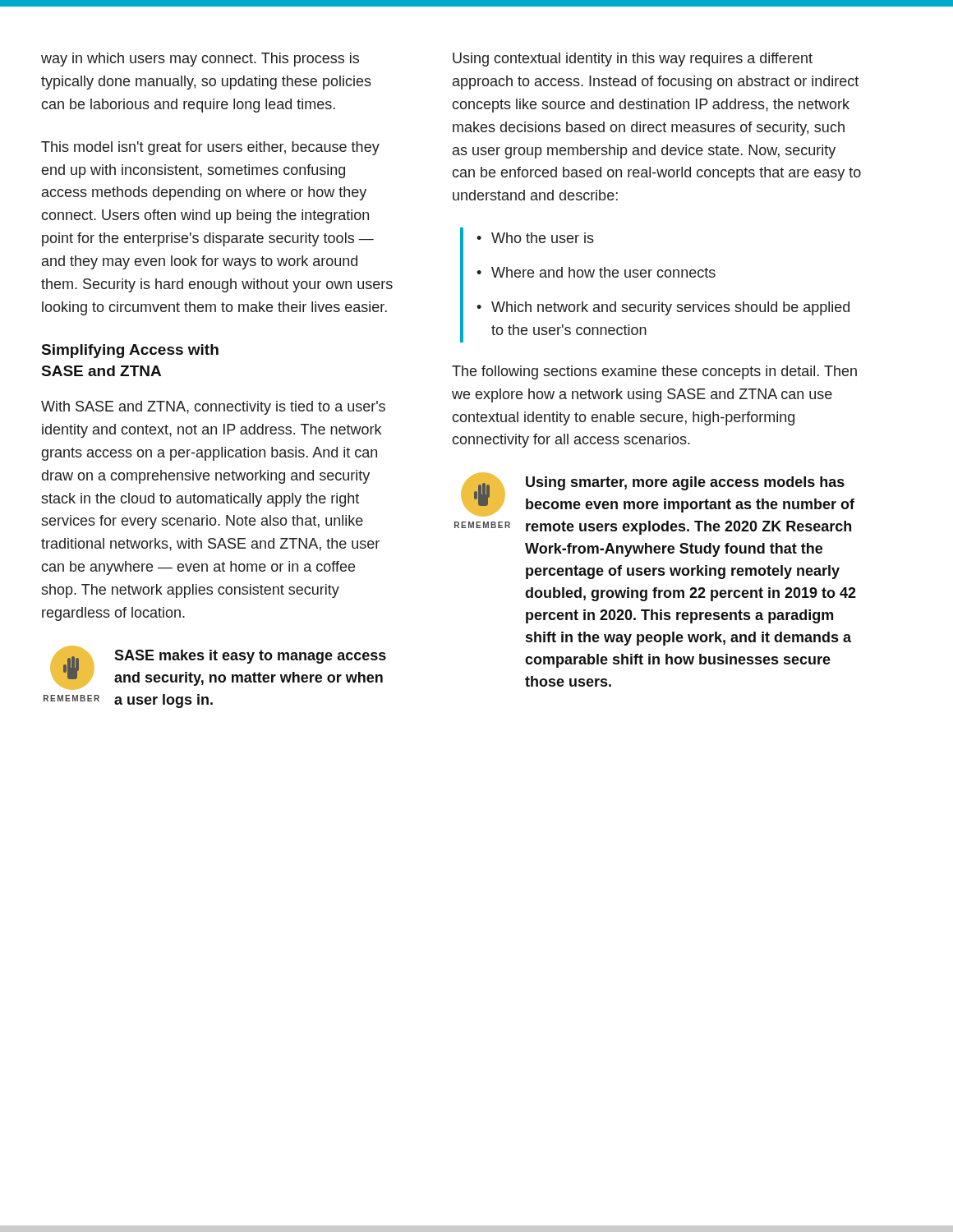Navigate to the element starting "SASE makes it easy to manage access and"
Viewport: 953px width, 1232px height.
coord(250,678)
